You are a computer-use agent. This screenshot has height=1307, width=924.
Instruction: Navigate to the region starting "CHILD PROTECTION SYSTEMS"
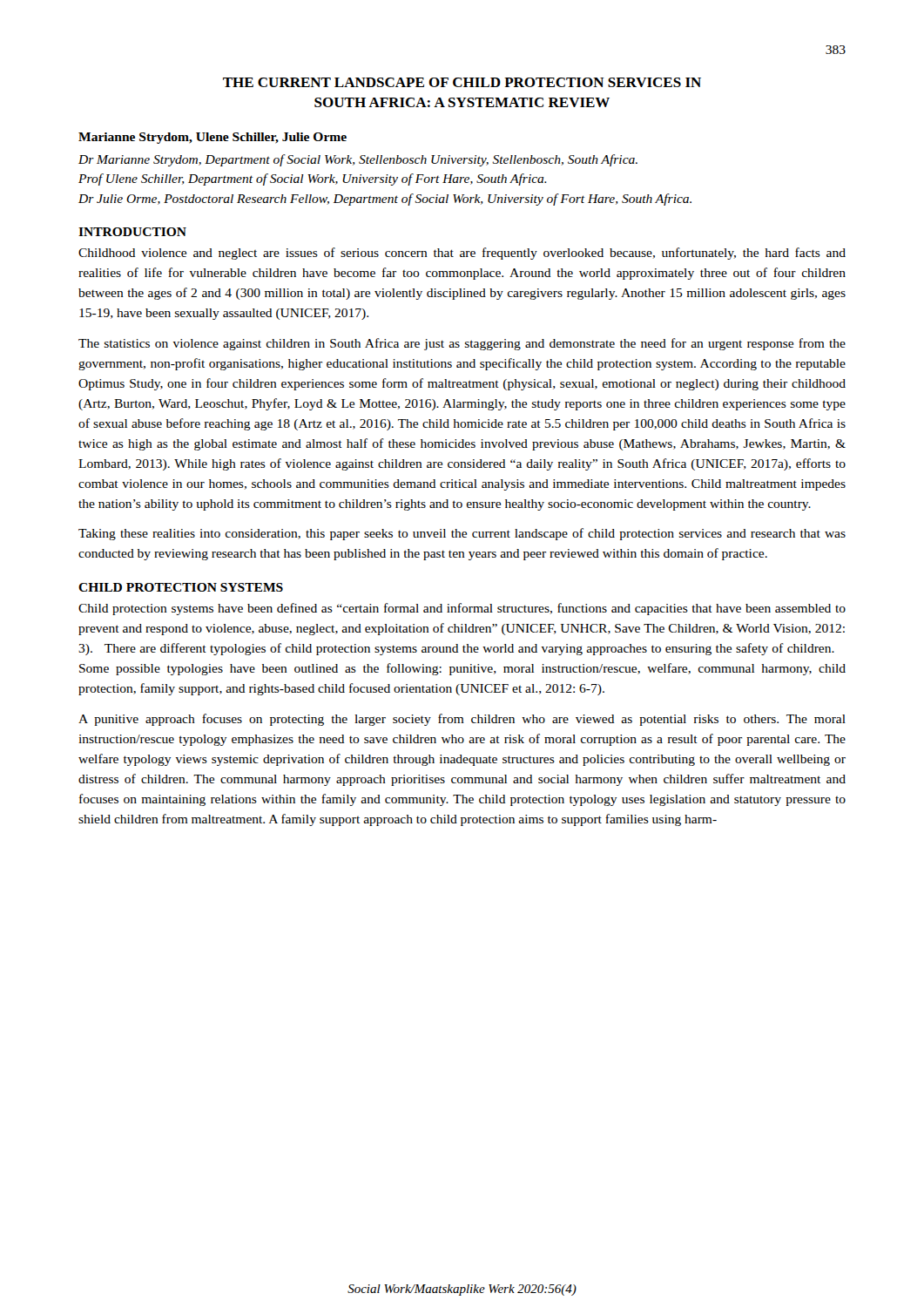pos(181,587)
